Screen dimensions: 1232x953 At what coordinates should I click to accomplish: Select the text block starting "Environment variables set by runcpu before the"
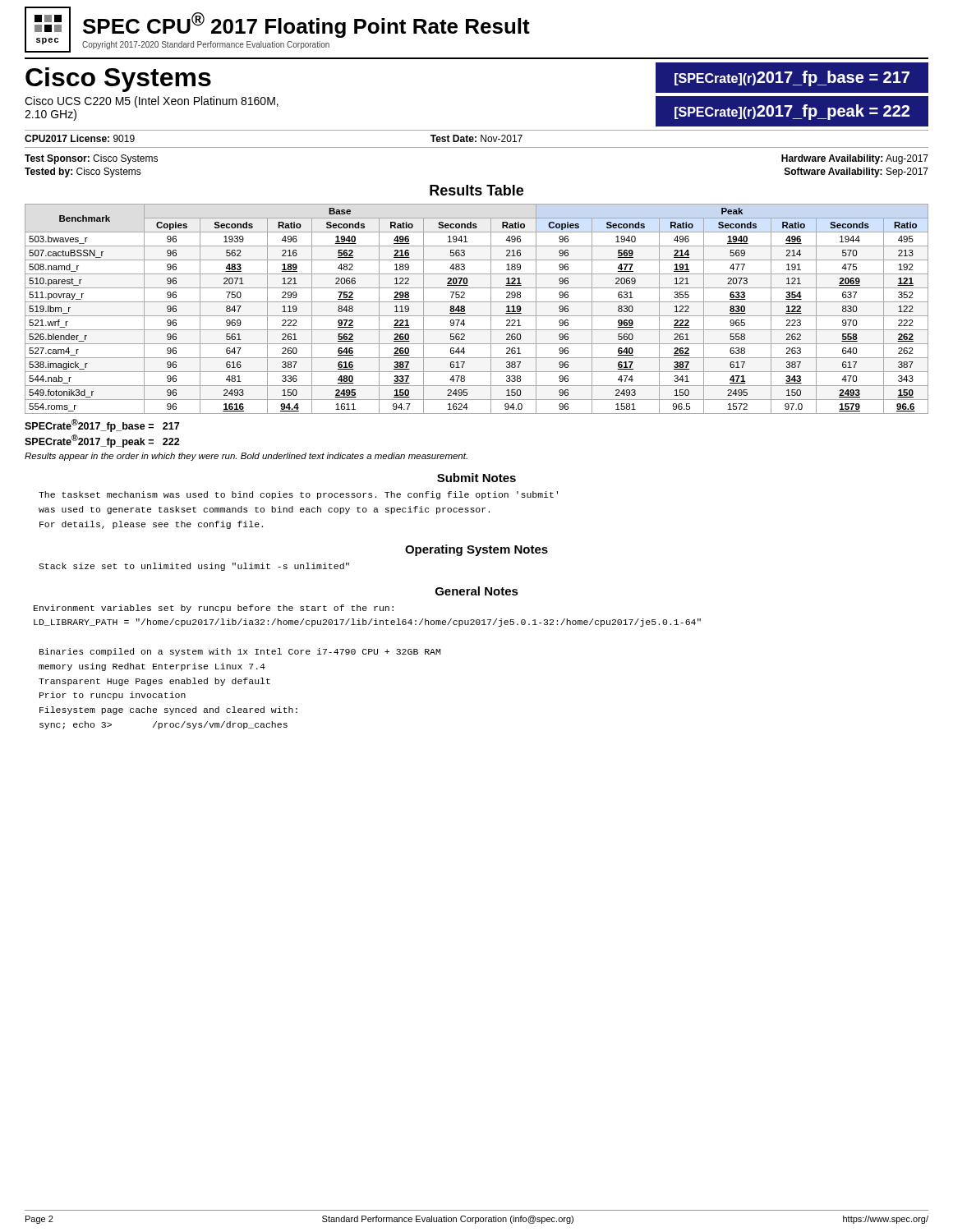[214, 609]
